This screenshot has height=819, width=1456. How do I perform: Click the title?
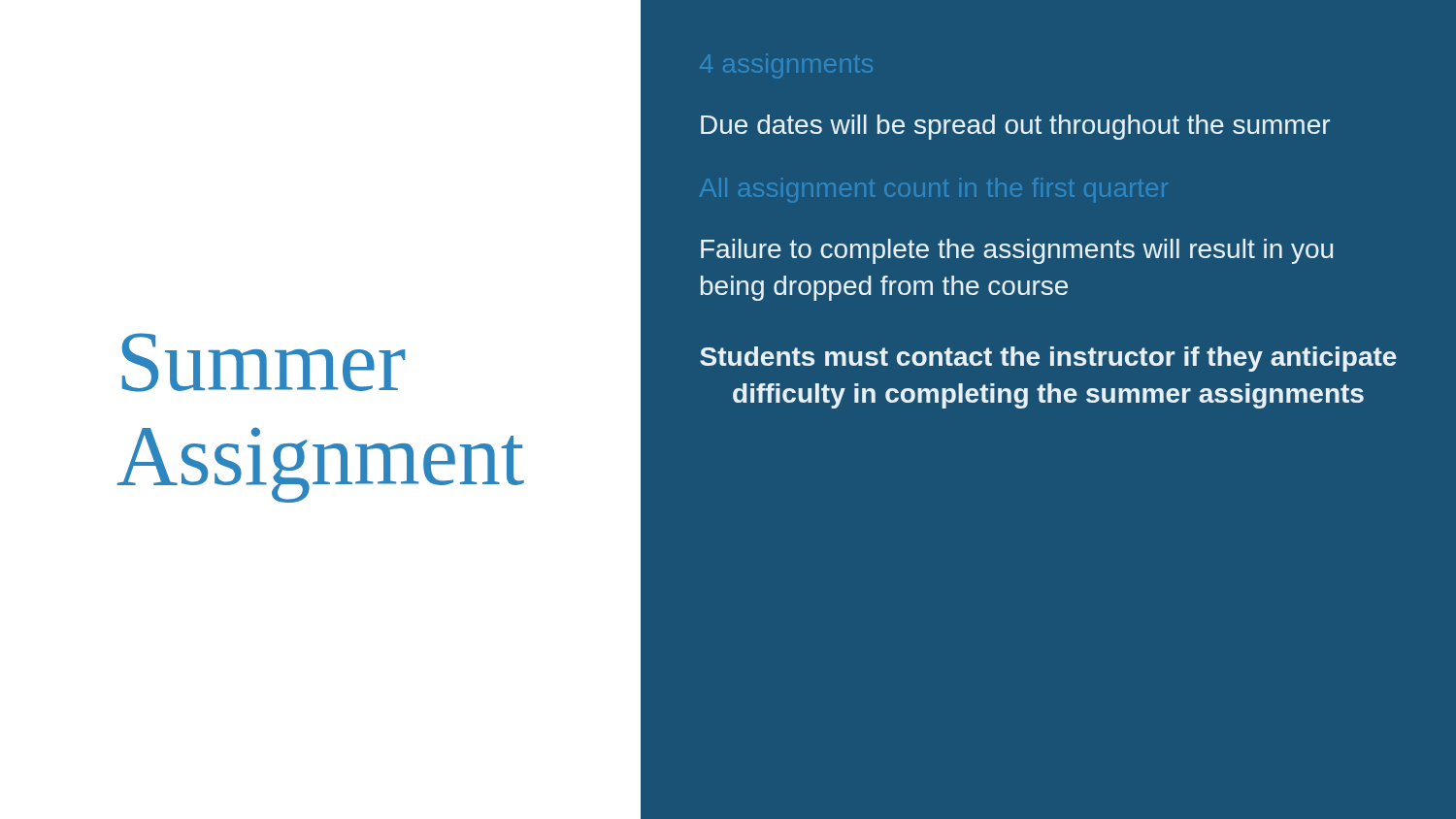tap(320, 409)
